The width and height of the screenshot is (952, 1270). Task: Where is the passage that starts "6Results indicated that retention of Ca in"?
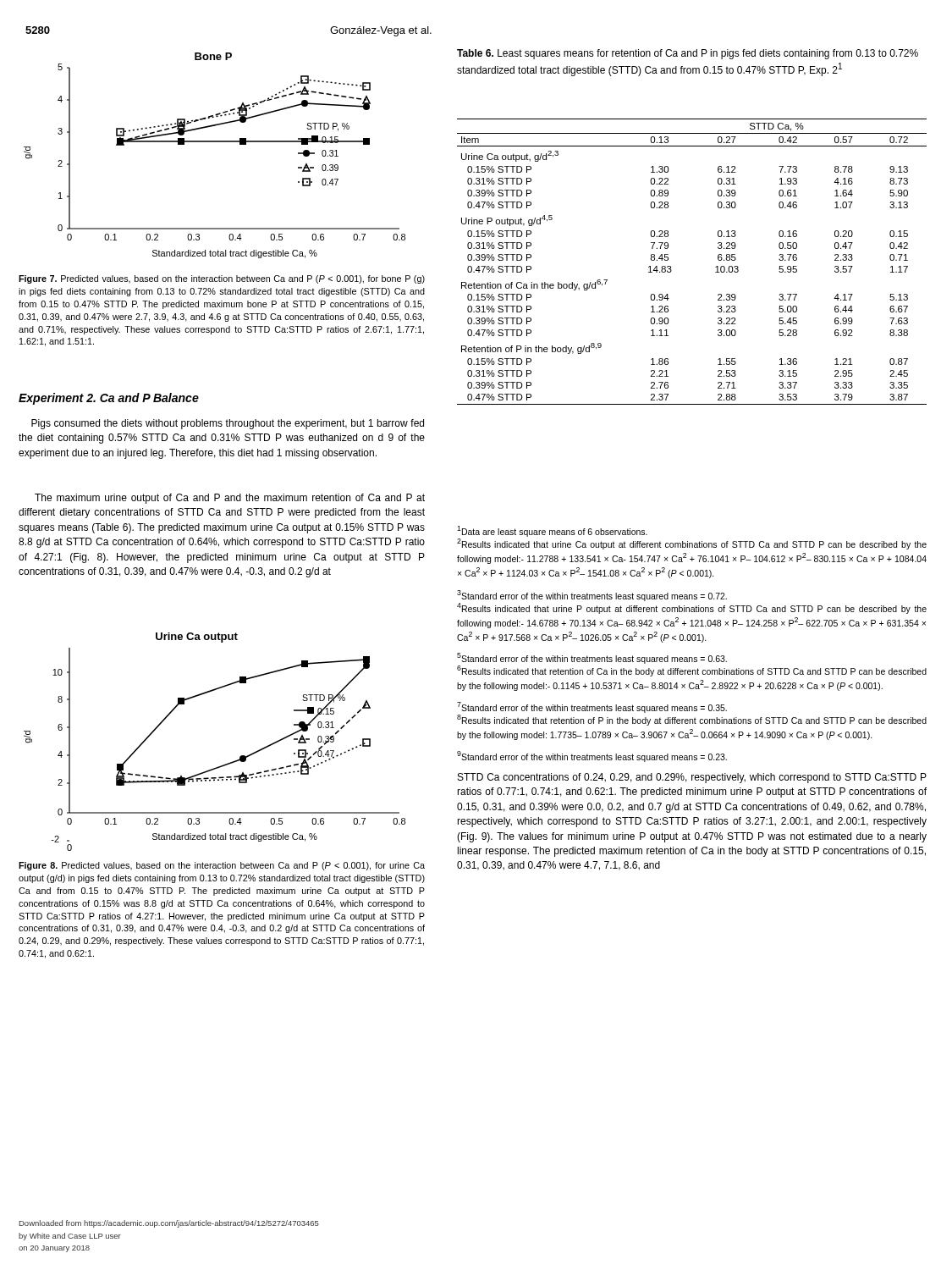(x=692, y=677)
